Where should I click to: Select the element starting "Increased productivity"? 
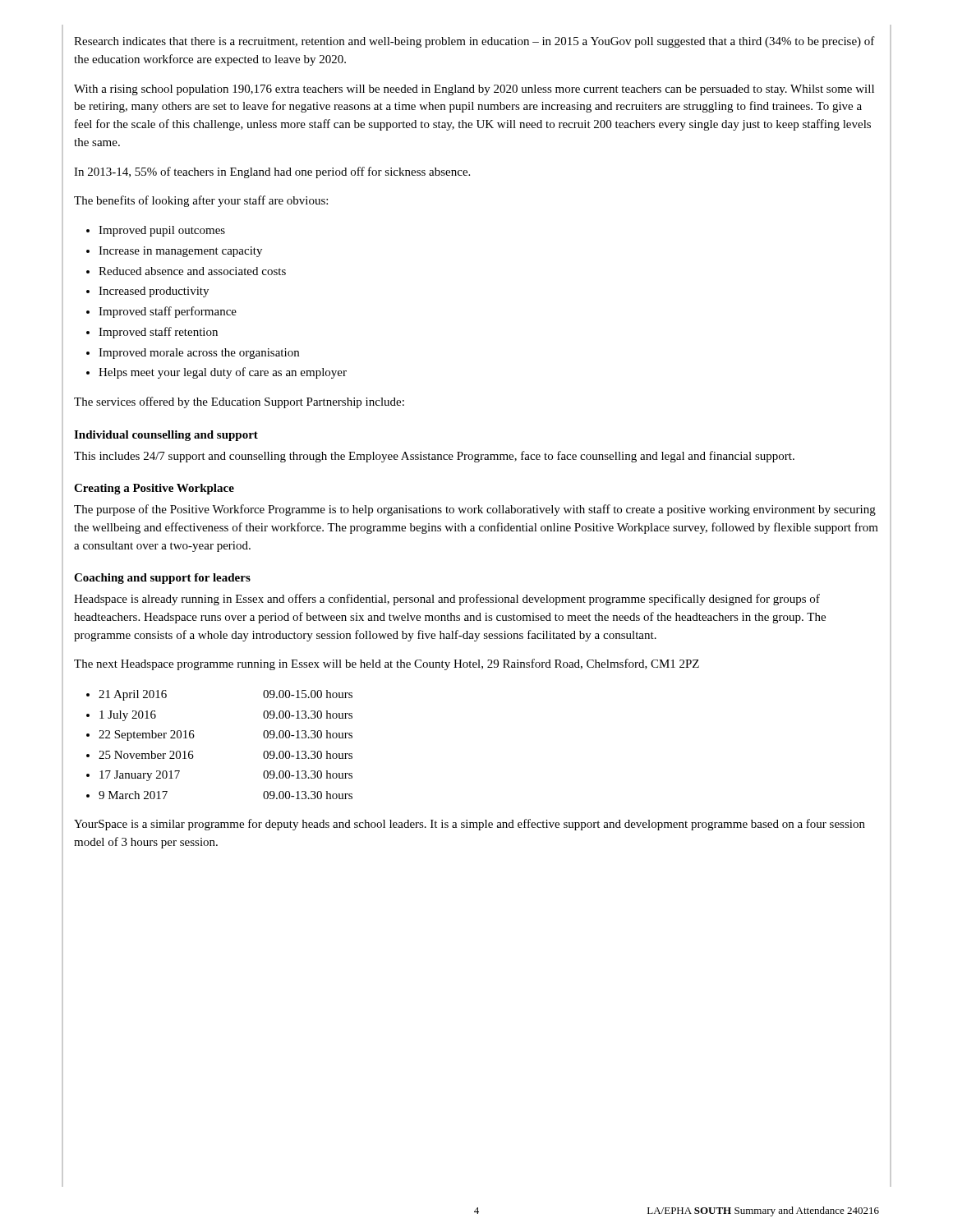click(x=154, y=292)
